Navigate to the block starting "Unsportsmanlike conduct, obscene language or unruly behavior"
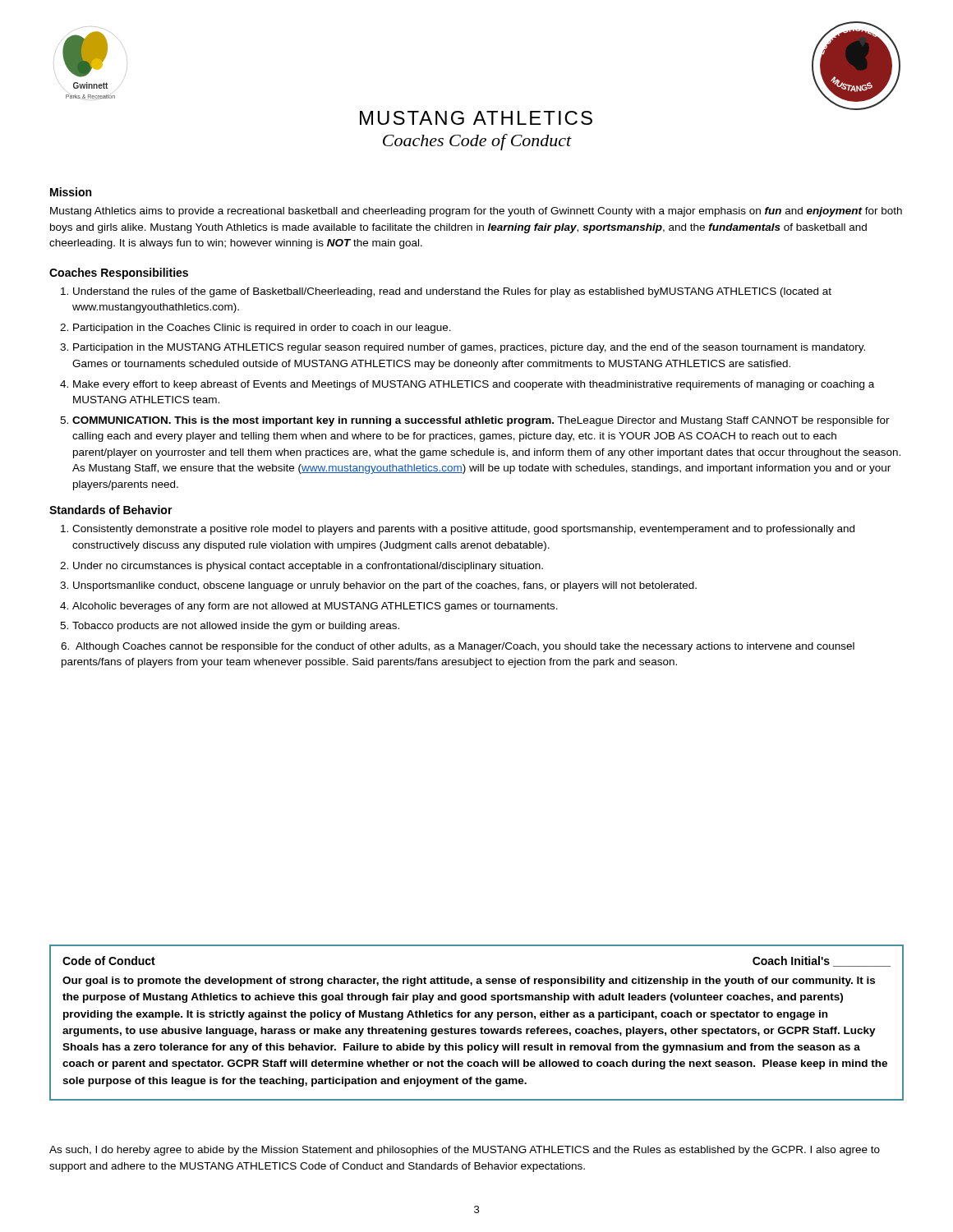This screenshot has height=1232, width=953. click(x=385, y=585)
